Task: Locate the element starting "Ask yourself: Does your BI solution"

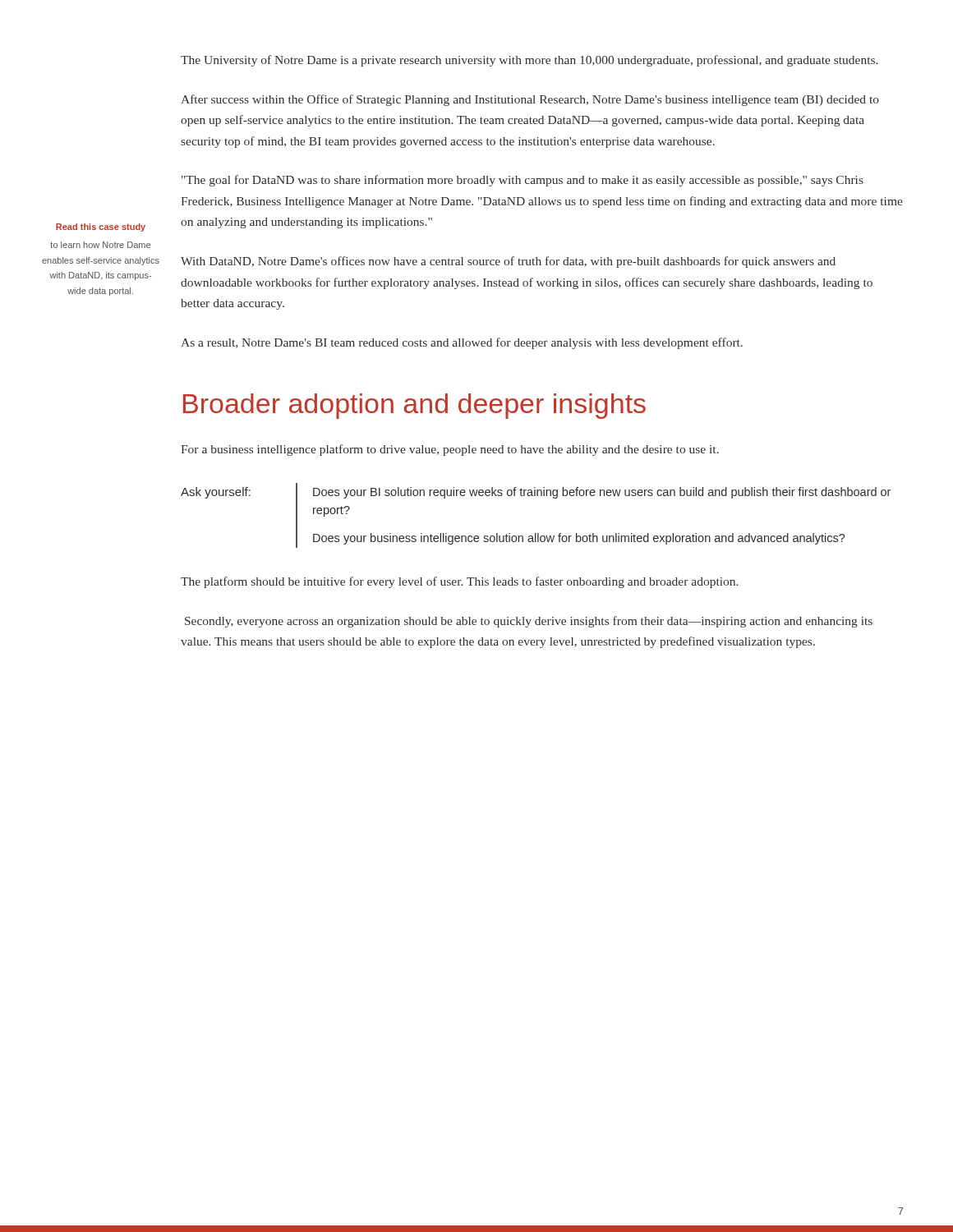Action: tap(542, 515)
